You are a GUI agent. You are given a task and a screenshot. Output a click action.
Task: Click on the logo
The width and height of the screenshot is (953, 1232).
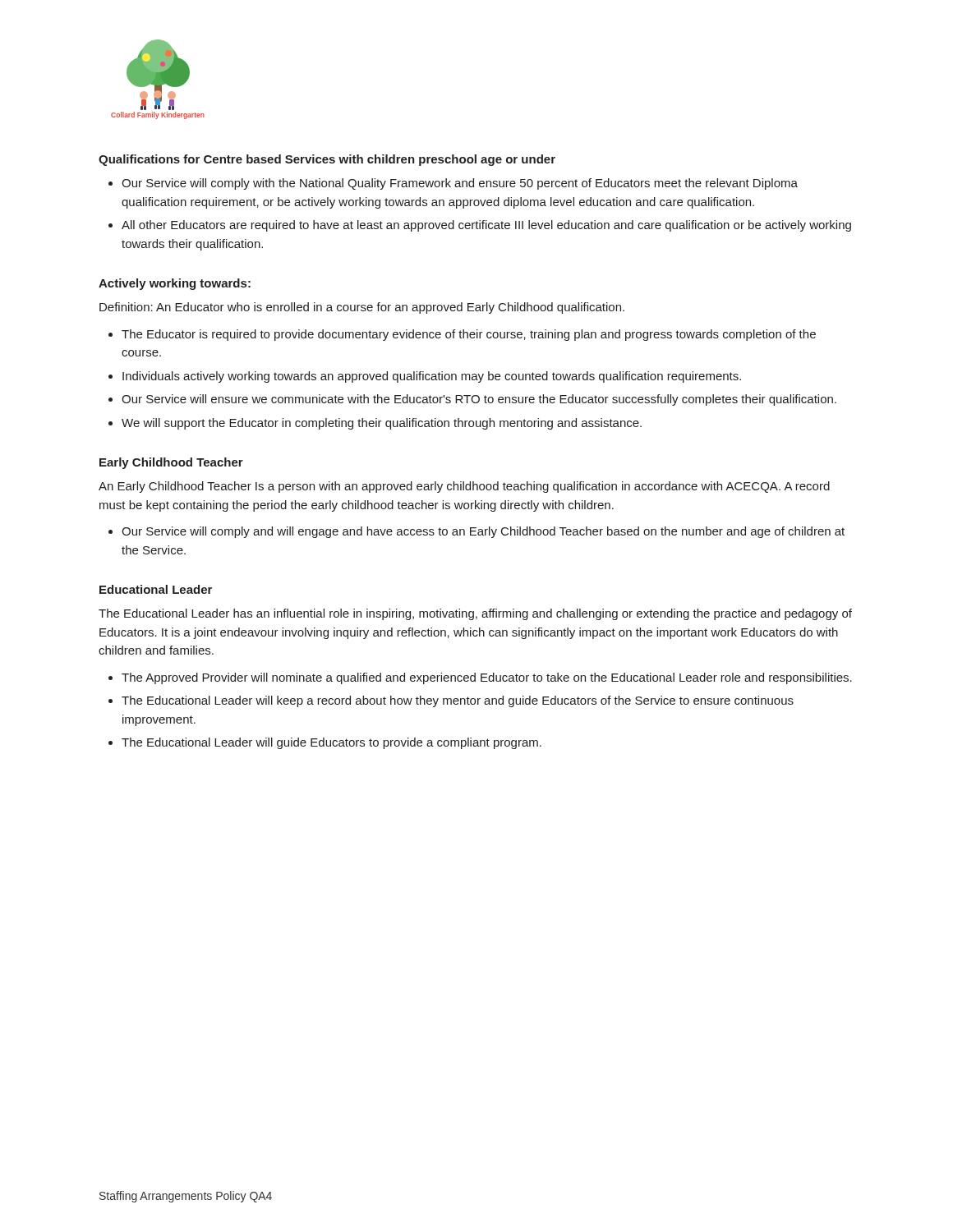click(476, 76)
